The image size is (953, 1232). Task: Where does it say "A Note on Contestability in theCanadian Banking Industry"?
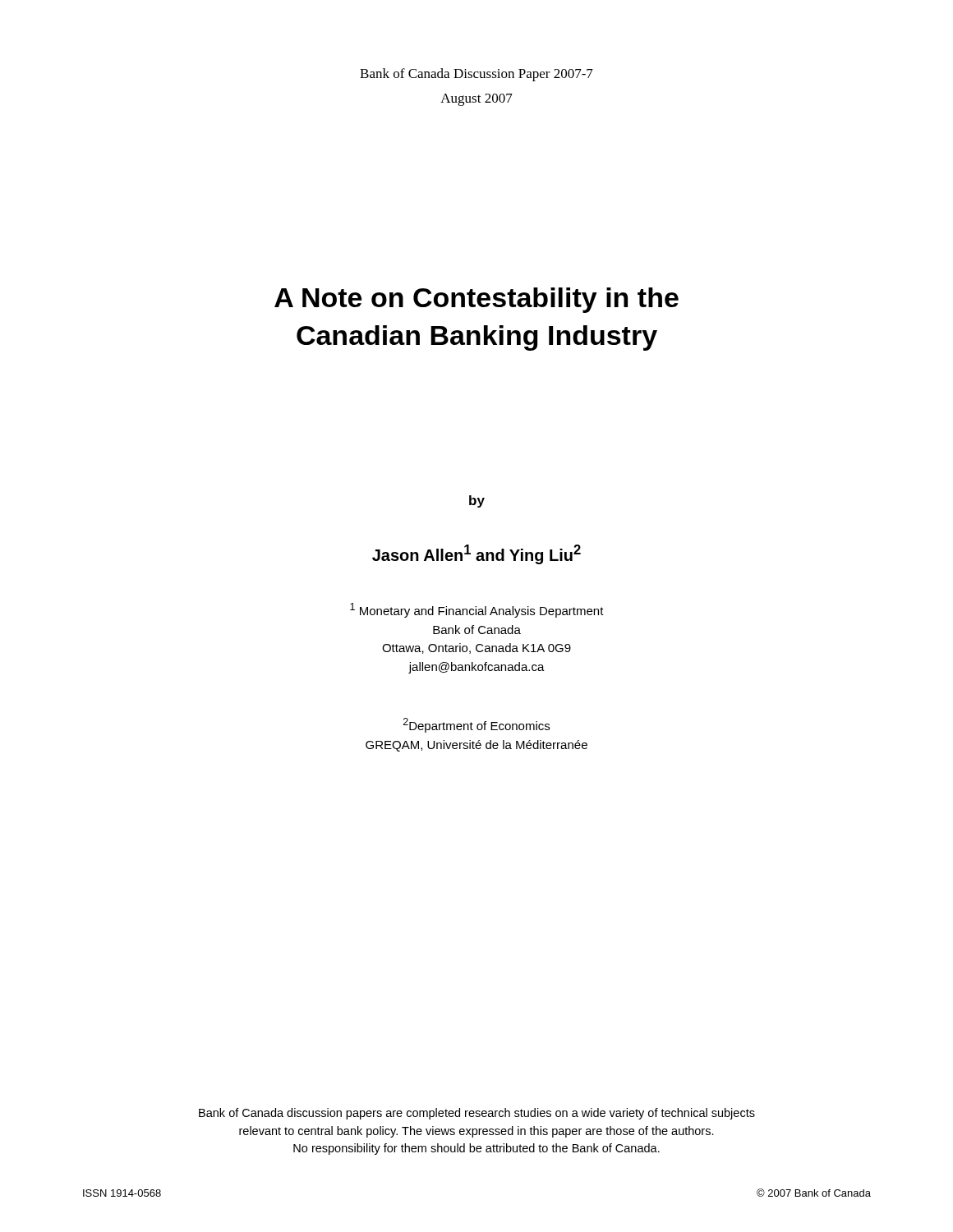pyautogui.click(x=476, y=317)
